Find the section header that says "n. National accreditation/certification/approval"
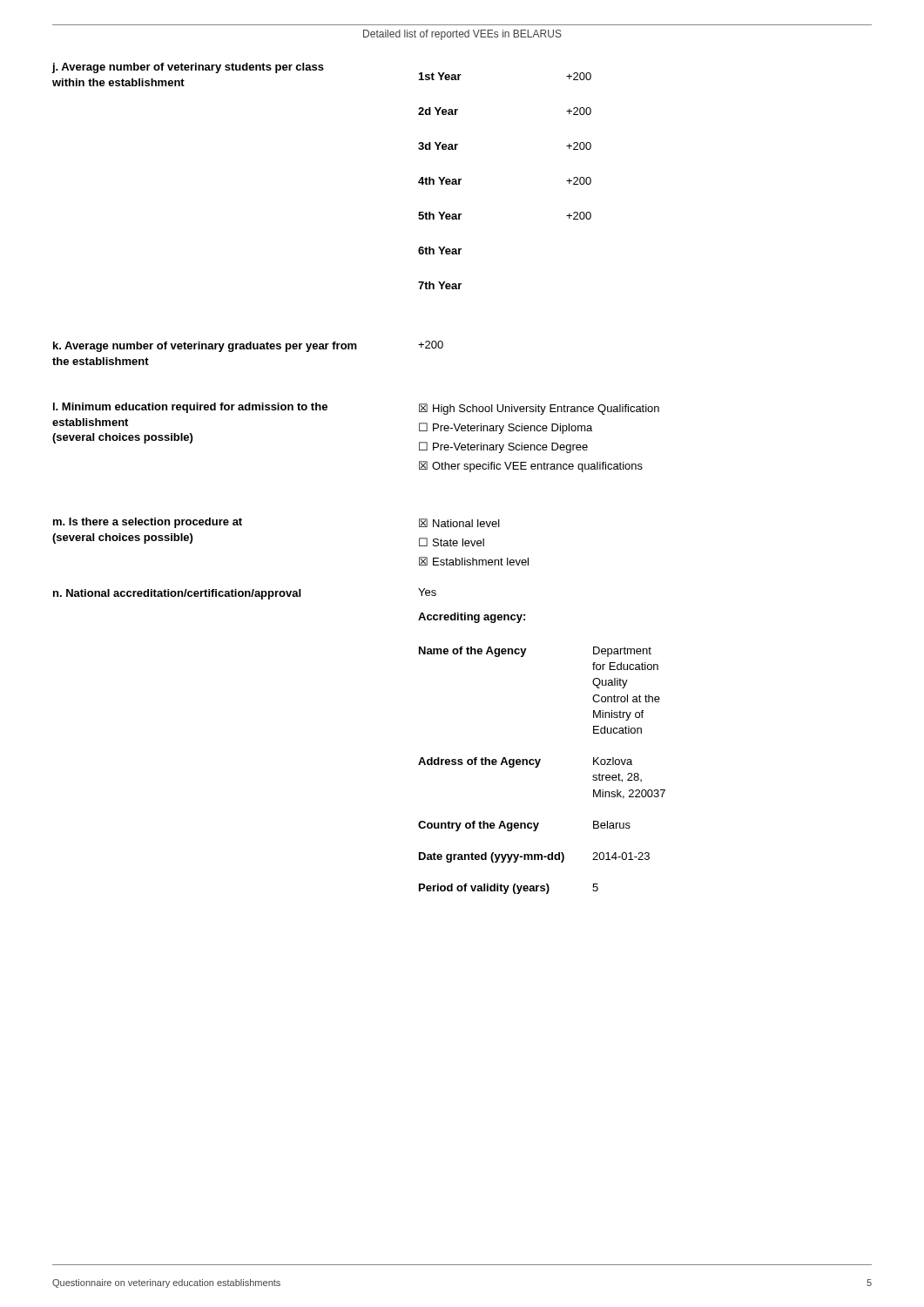Image resolution: width=924 pixels, height=1307 pixels. click(177, 593)
